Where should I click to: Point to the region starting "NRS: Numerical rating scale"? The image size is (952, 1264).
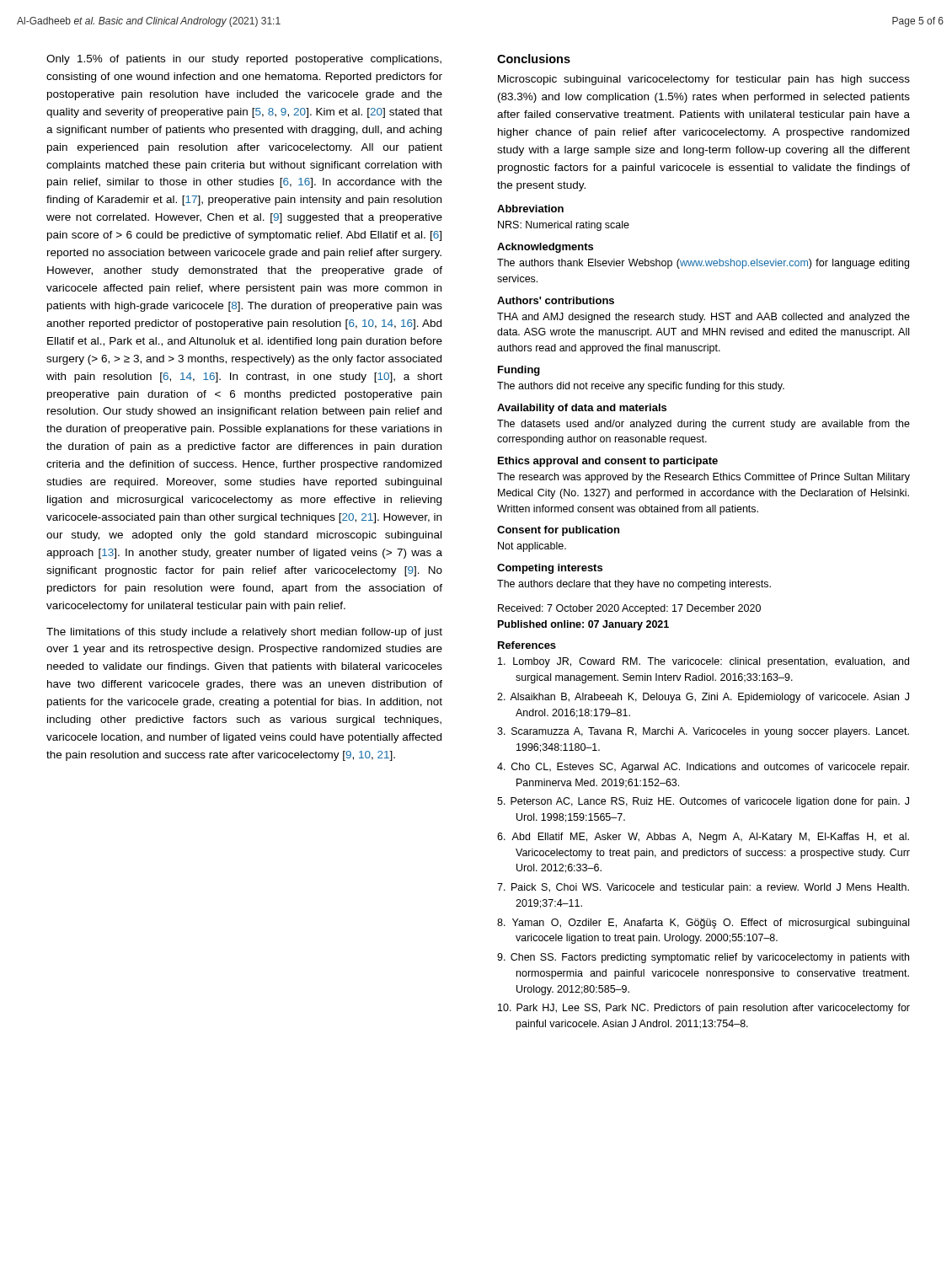564,226
